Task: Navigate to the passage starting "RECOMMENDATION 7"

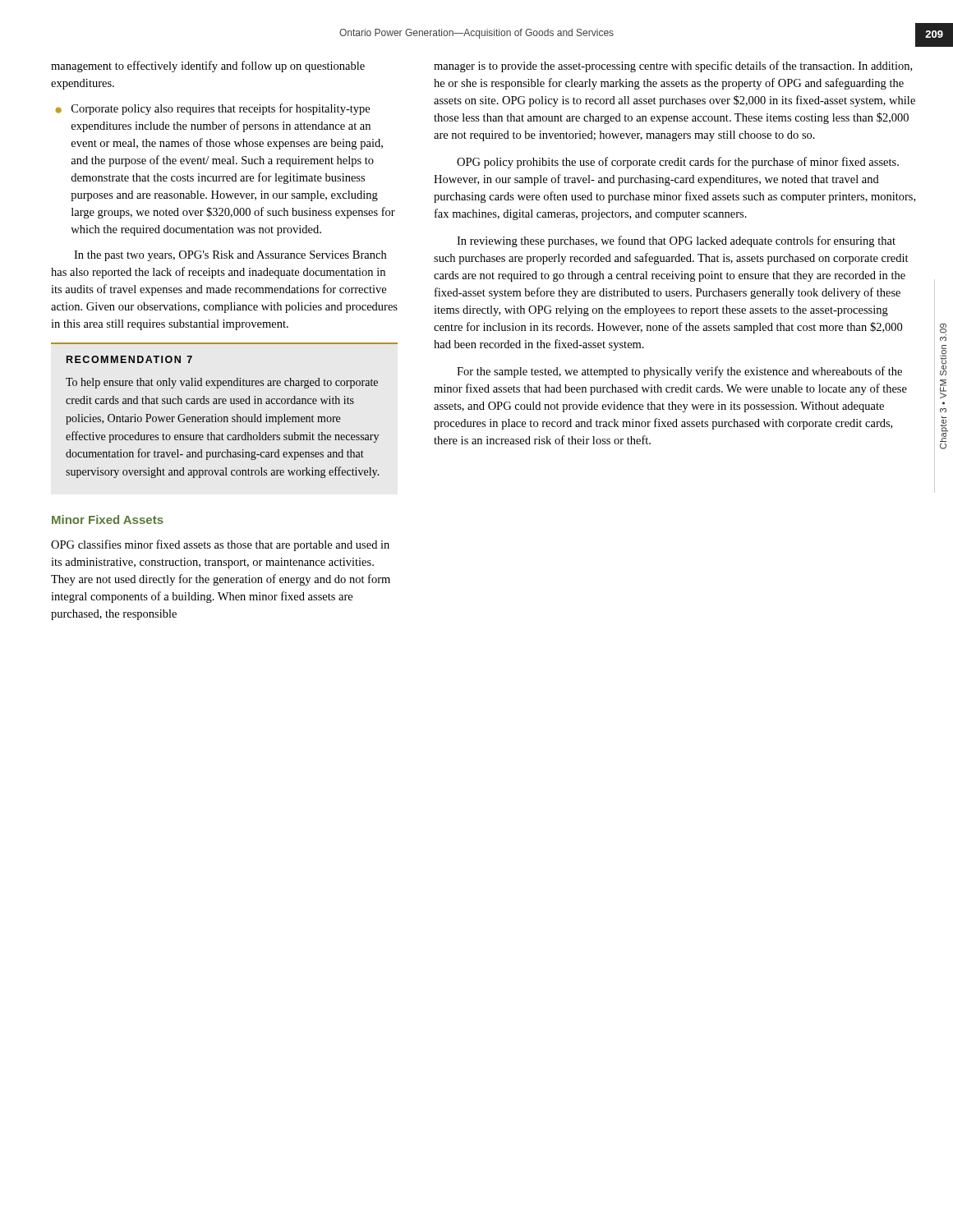Action: 130,360
